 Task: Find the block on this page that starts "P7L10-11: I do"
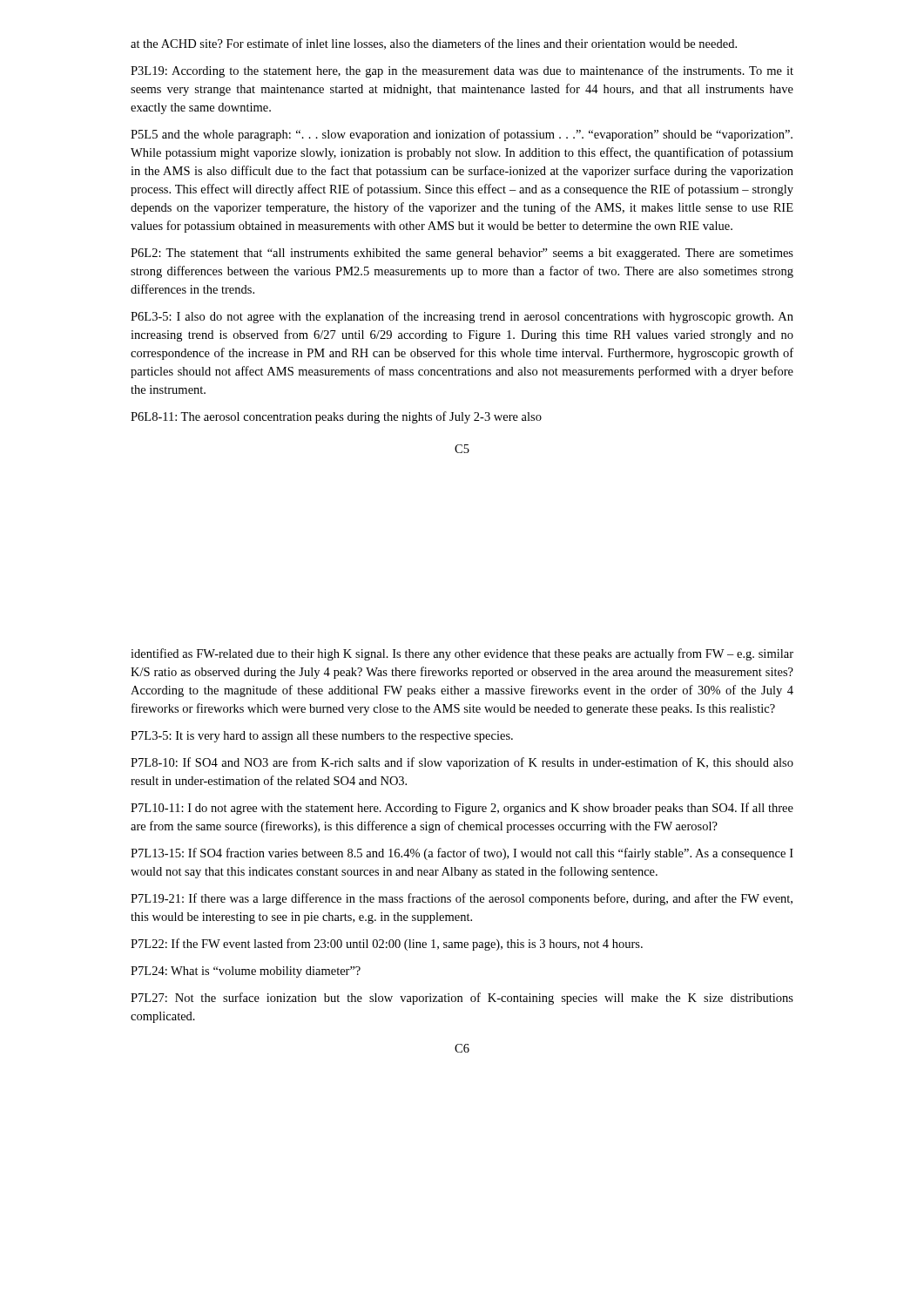click(462, 817)
